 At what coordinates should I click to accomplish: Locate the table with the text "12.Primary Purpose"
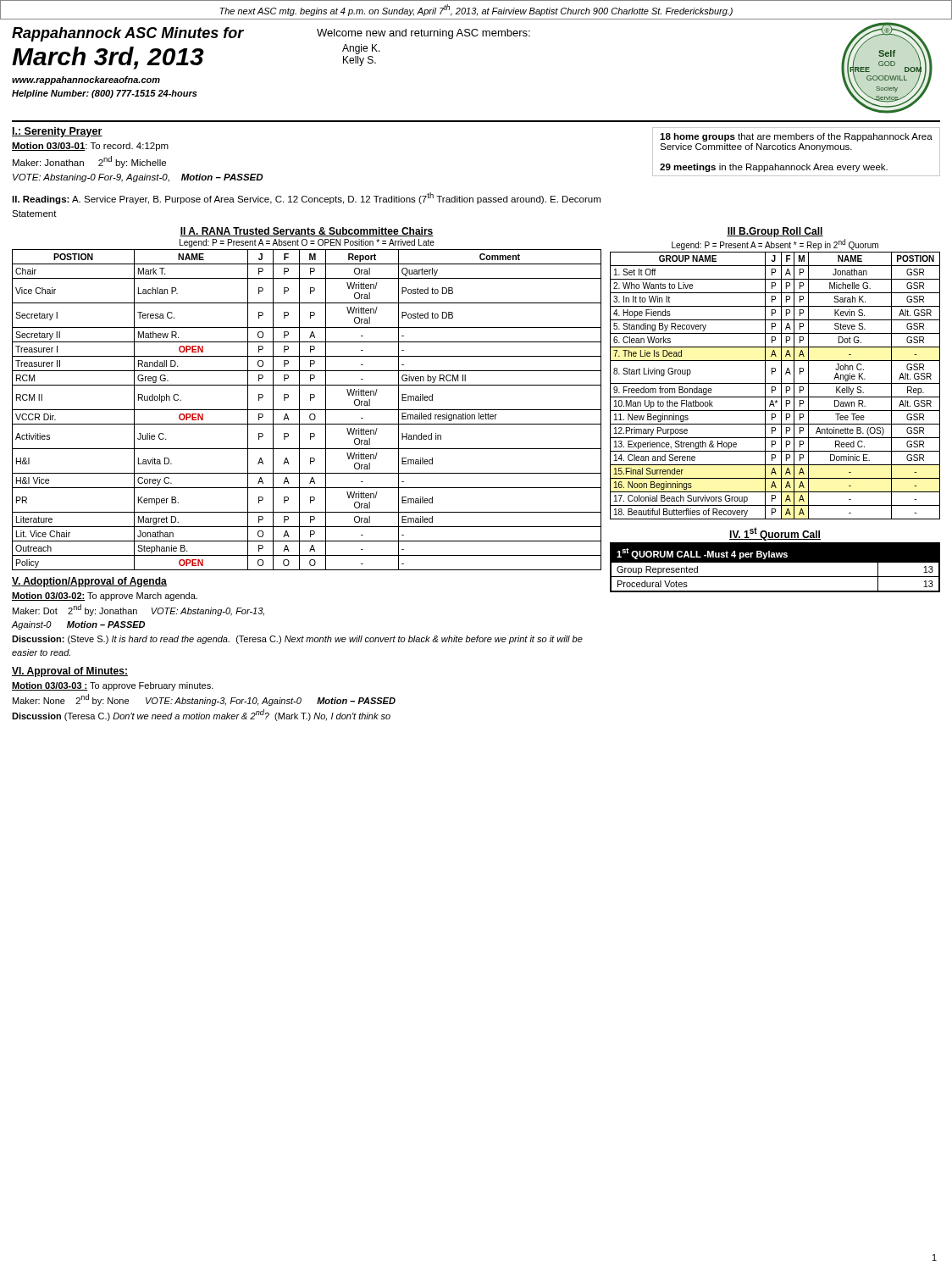775,385
